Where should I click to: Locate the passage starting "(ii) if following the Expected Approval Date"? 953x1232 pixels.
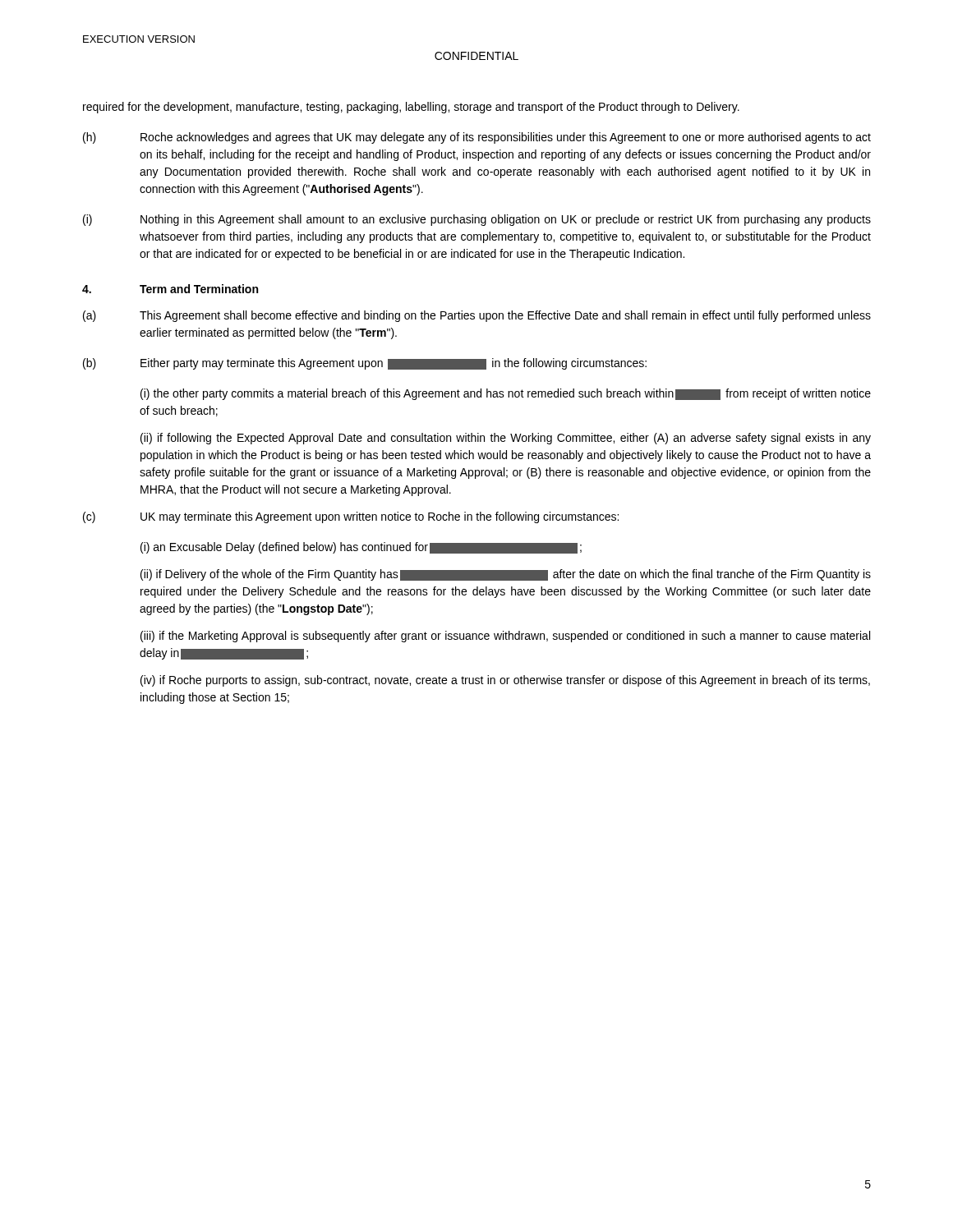tap(505, 464)
